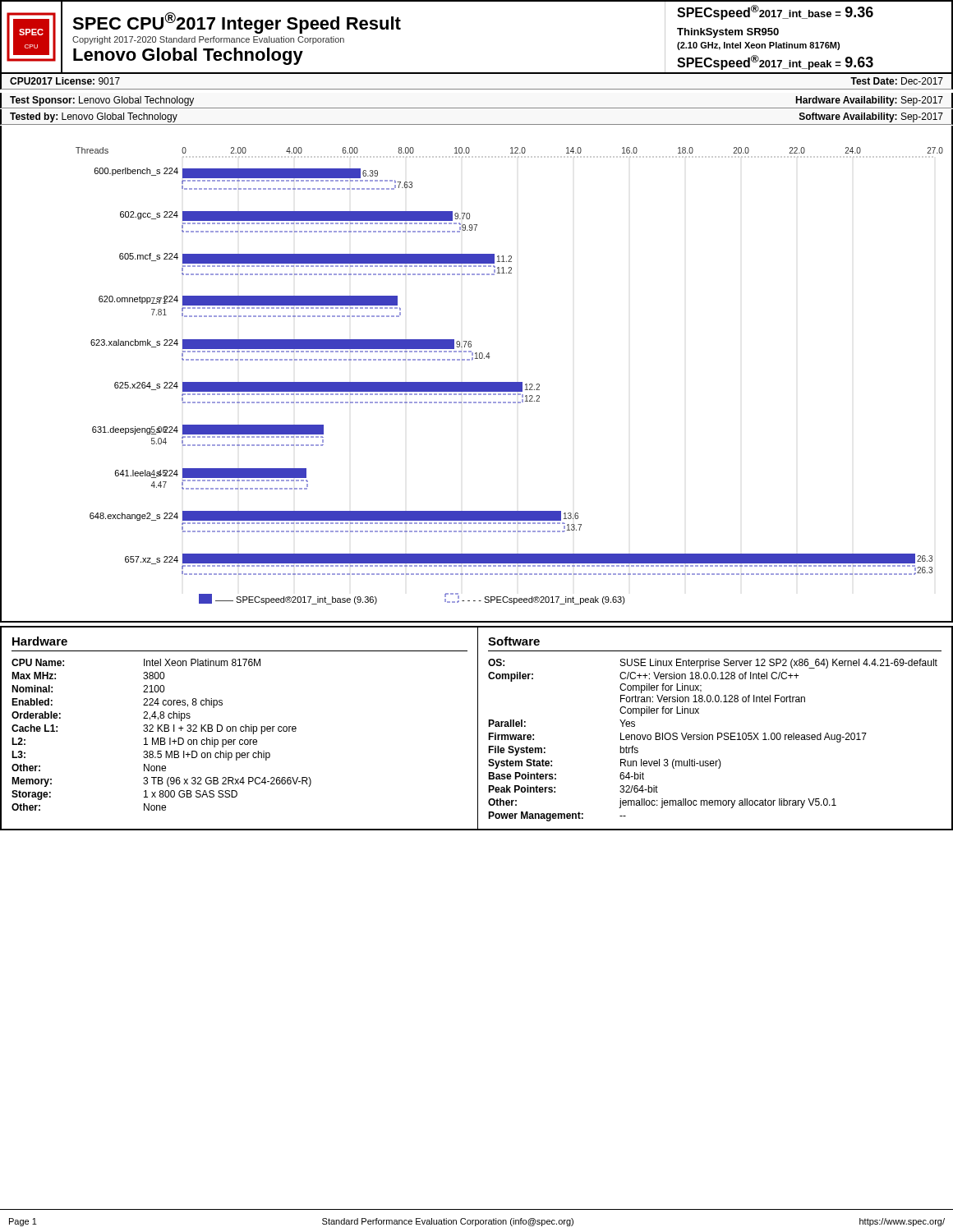Where does it say "Test Date: Dec-2017"?
953x1232 pixels.
pos(897,81)
